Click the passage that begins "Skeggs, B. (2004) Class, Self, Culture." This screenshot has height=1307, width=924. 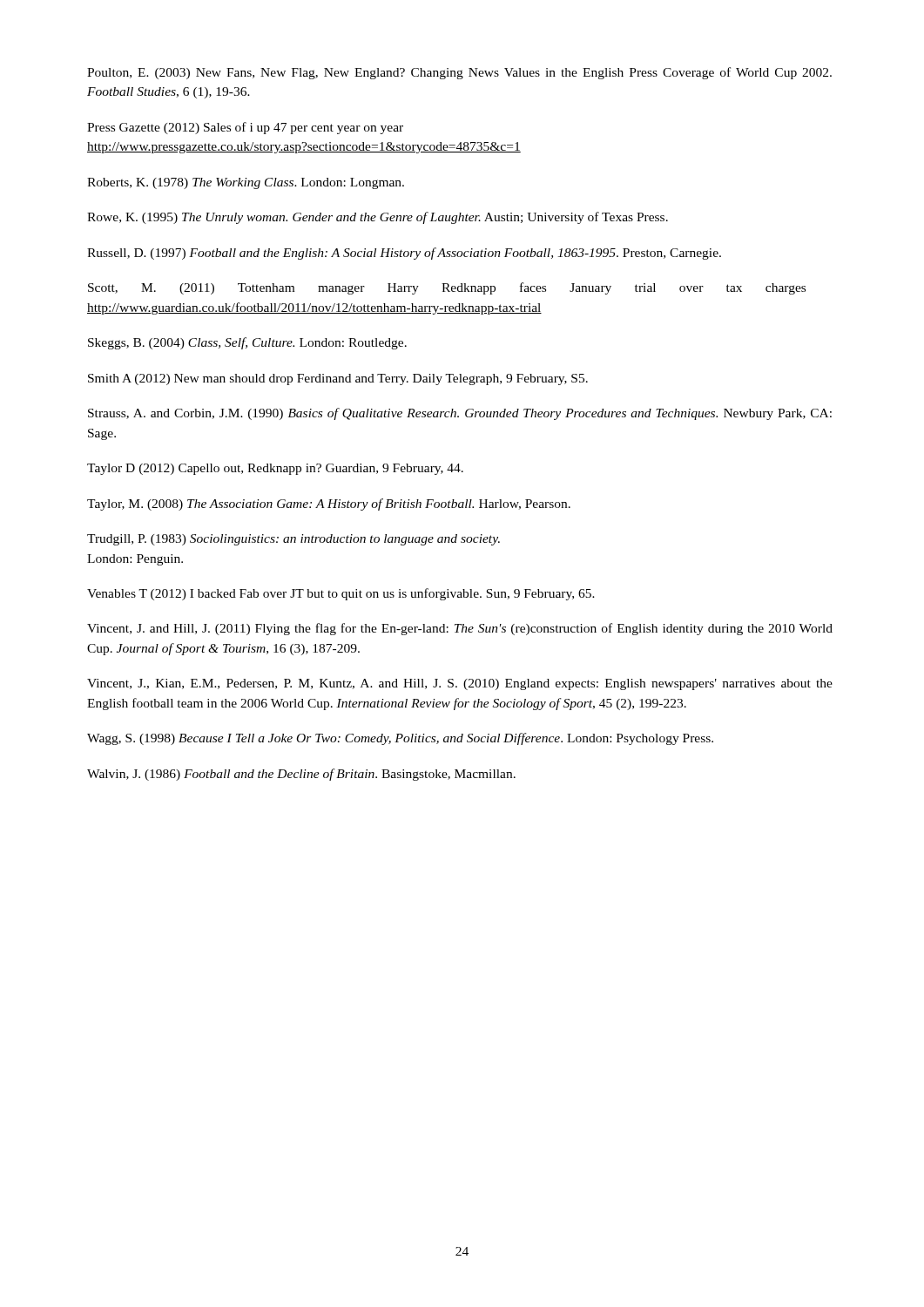(247, 342)
